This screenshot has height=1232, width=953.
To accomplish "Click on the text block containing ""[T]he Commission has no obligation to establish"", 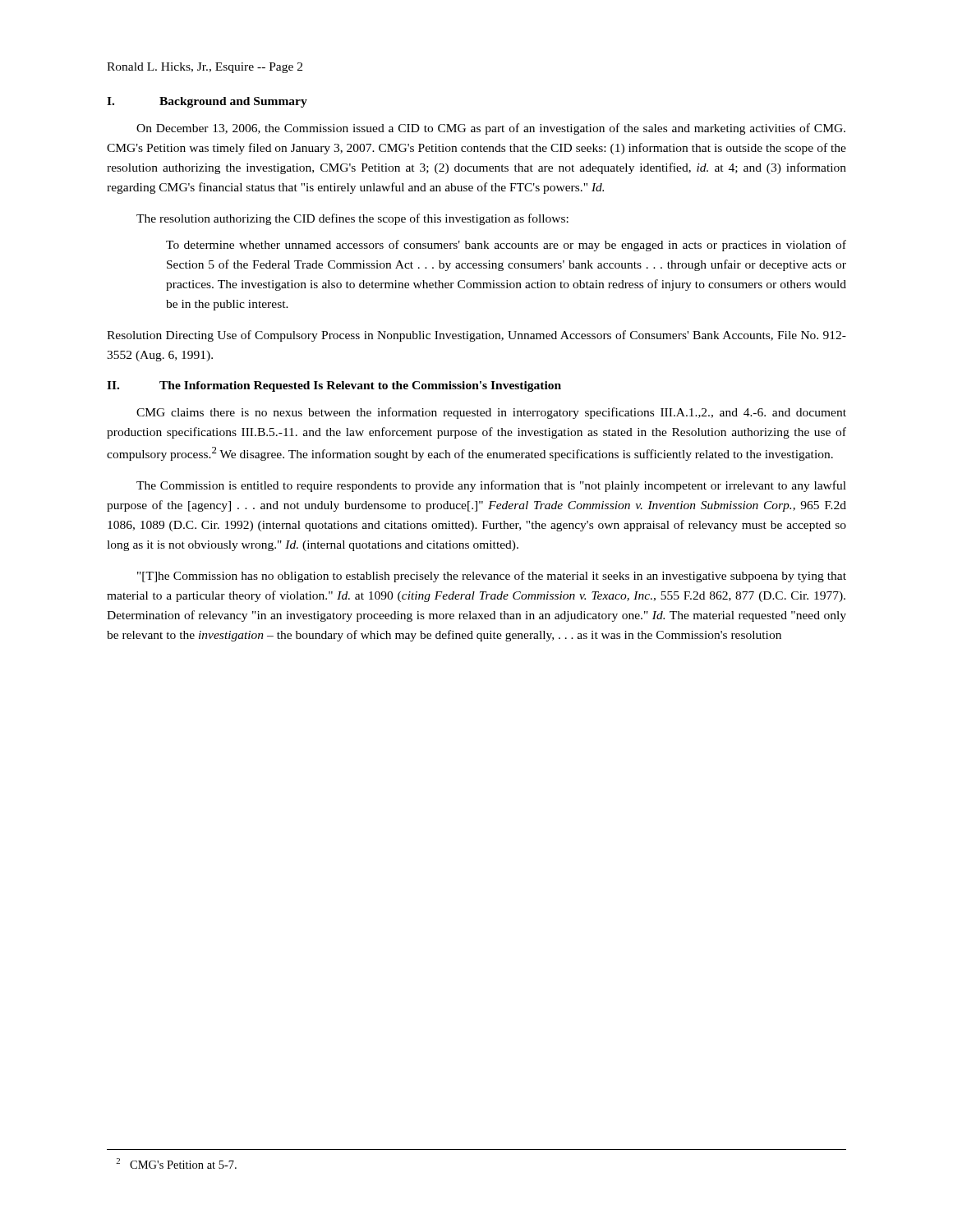I will (476, 605).
